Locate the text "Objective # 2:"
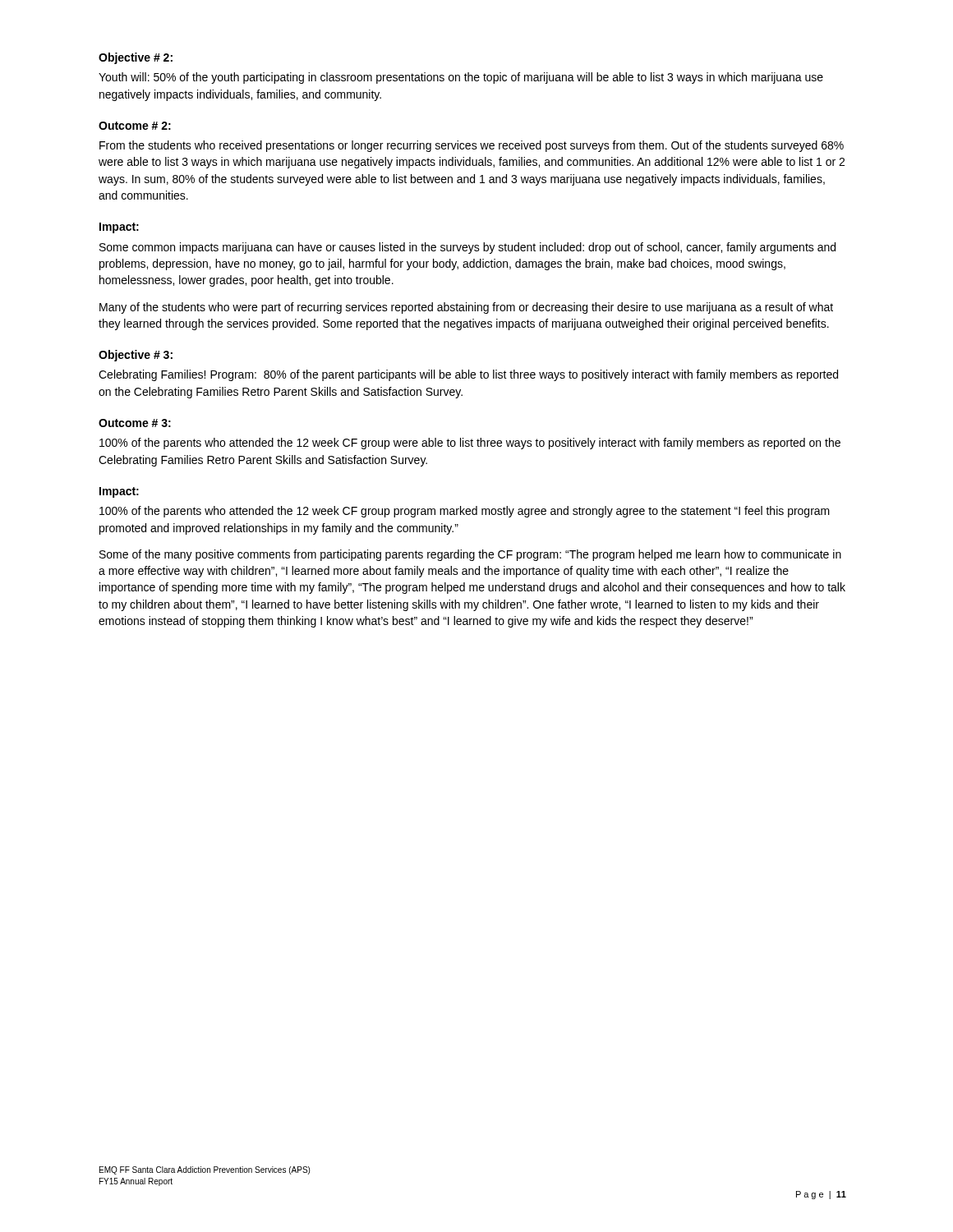This screenshot has height=1232, width=953. click(136, 57)
